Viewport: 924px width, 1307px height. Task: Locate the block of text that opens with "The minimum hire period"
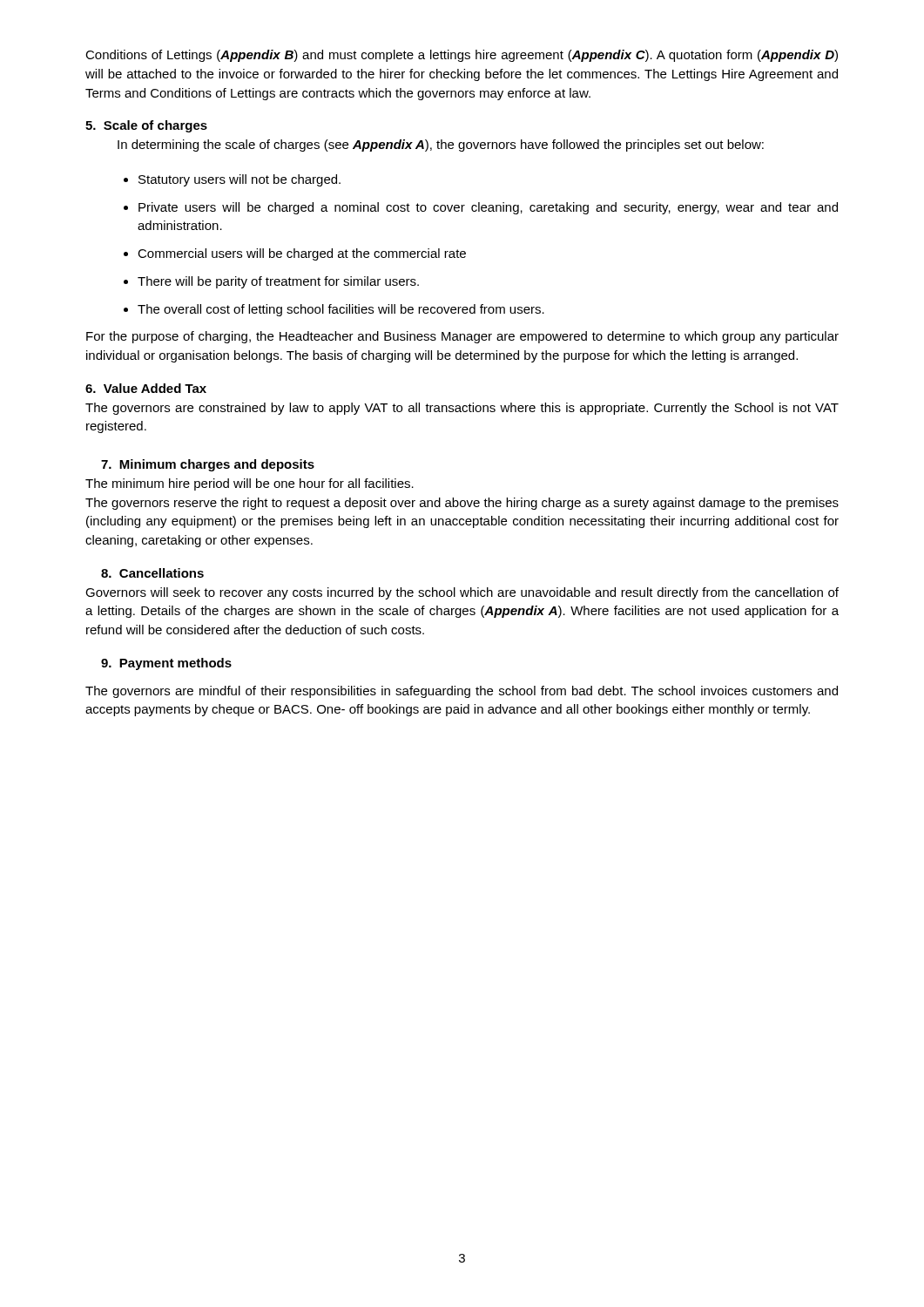(250, 484)
